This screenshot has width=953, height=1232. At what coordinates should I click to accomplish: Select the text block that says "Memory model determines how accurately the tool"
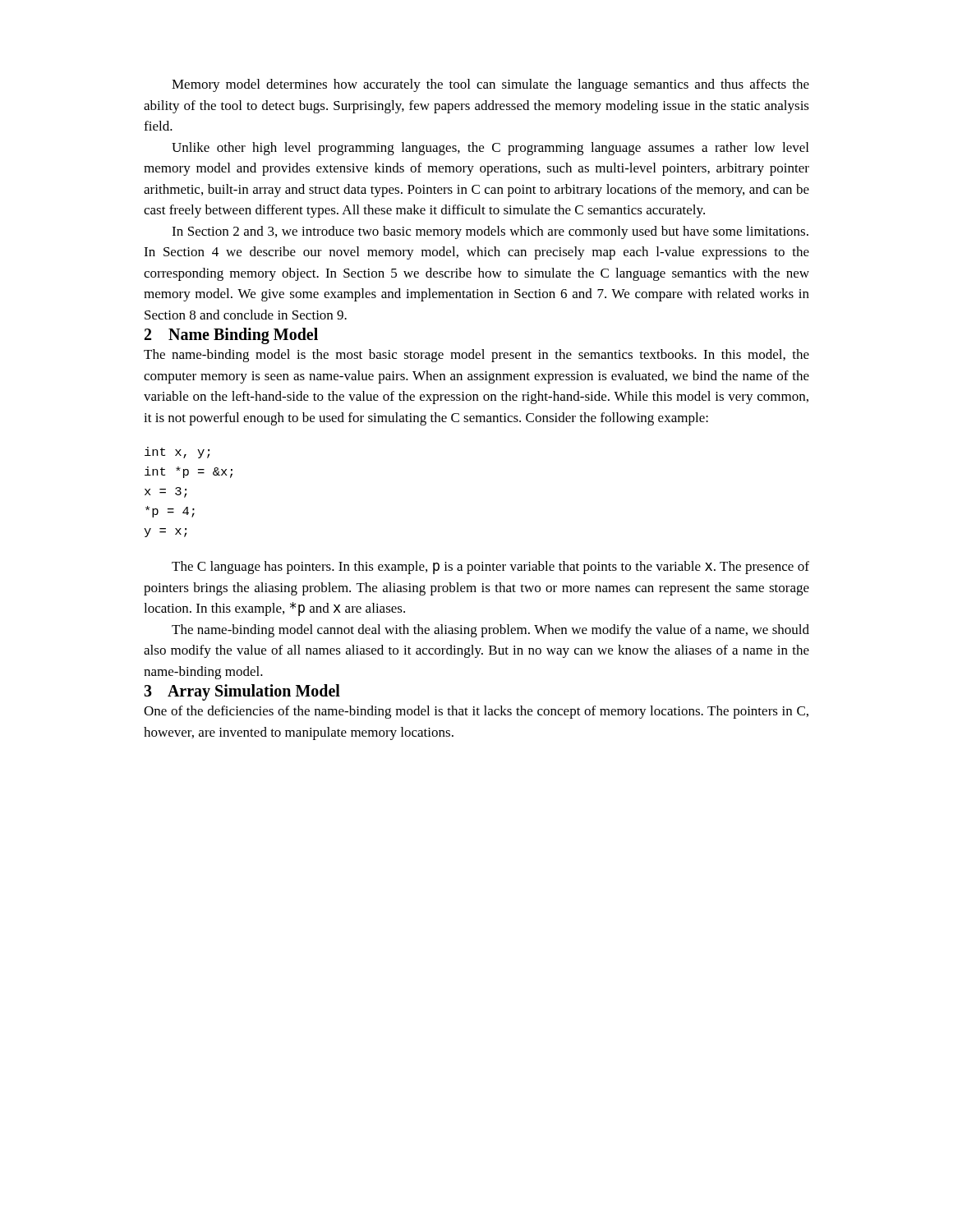click(476, 200)
